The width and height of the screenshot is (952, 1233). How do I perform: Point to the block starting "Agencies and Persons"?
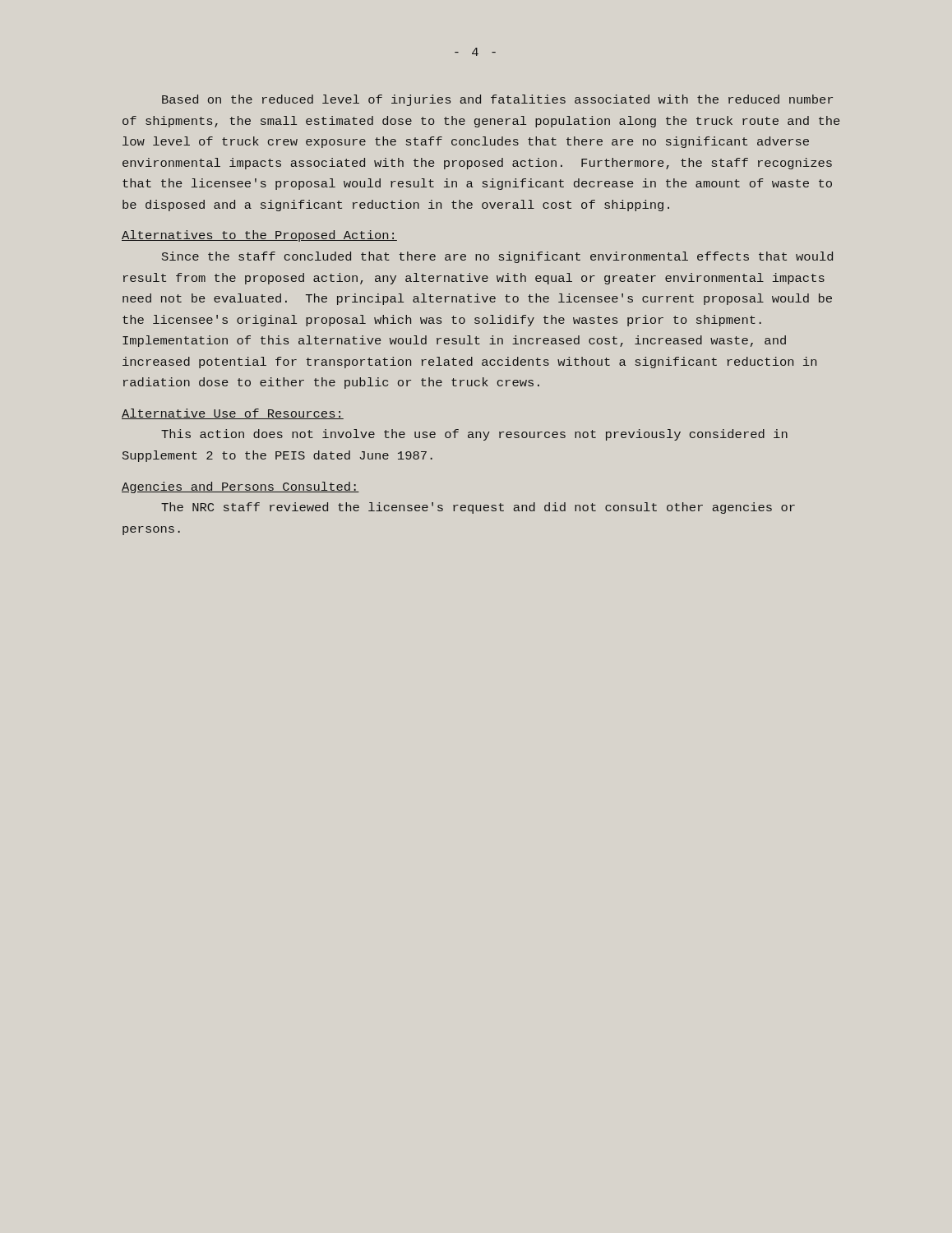coord(240,487)
